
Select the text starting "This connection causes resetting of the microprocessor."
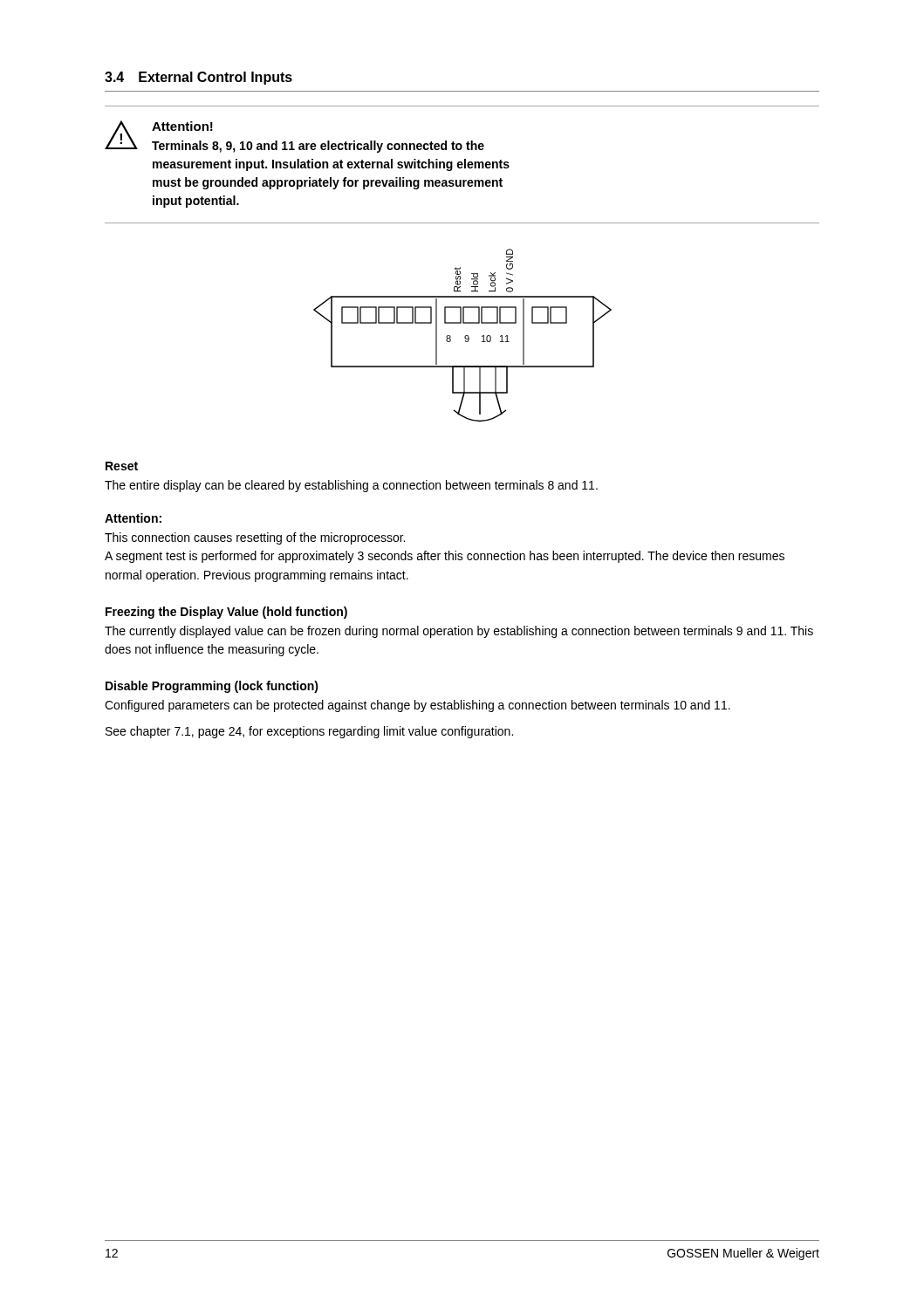[x=445, y=556]
